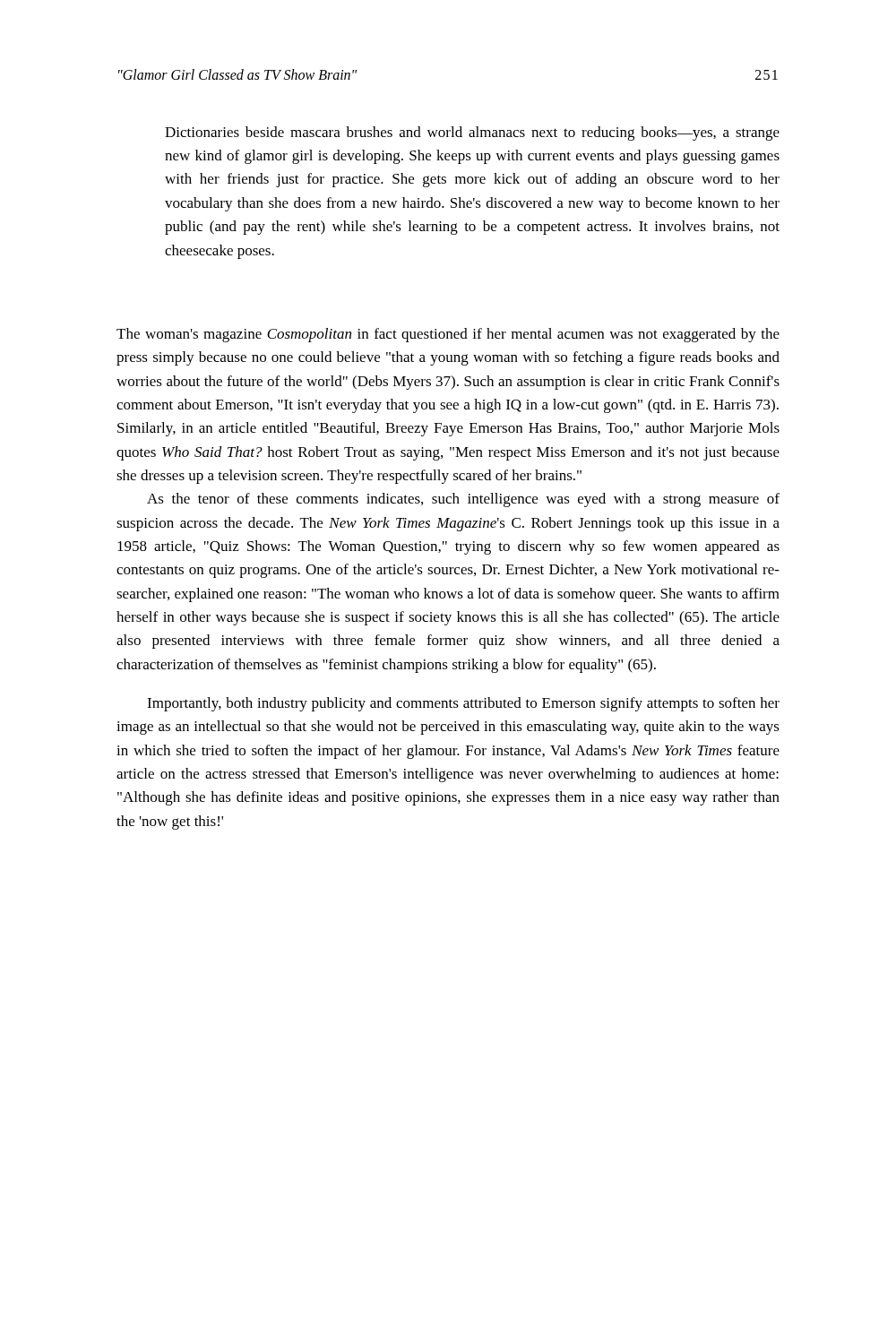This screenshot has width=896, height=1344.
Task: Click the passage that begins "The woman's magazine"
Action: click(x=448, y=578)
